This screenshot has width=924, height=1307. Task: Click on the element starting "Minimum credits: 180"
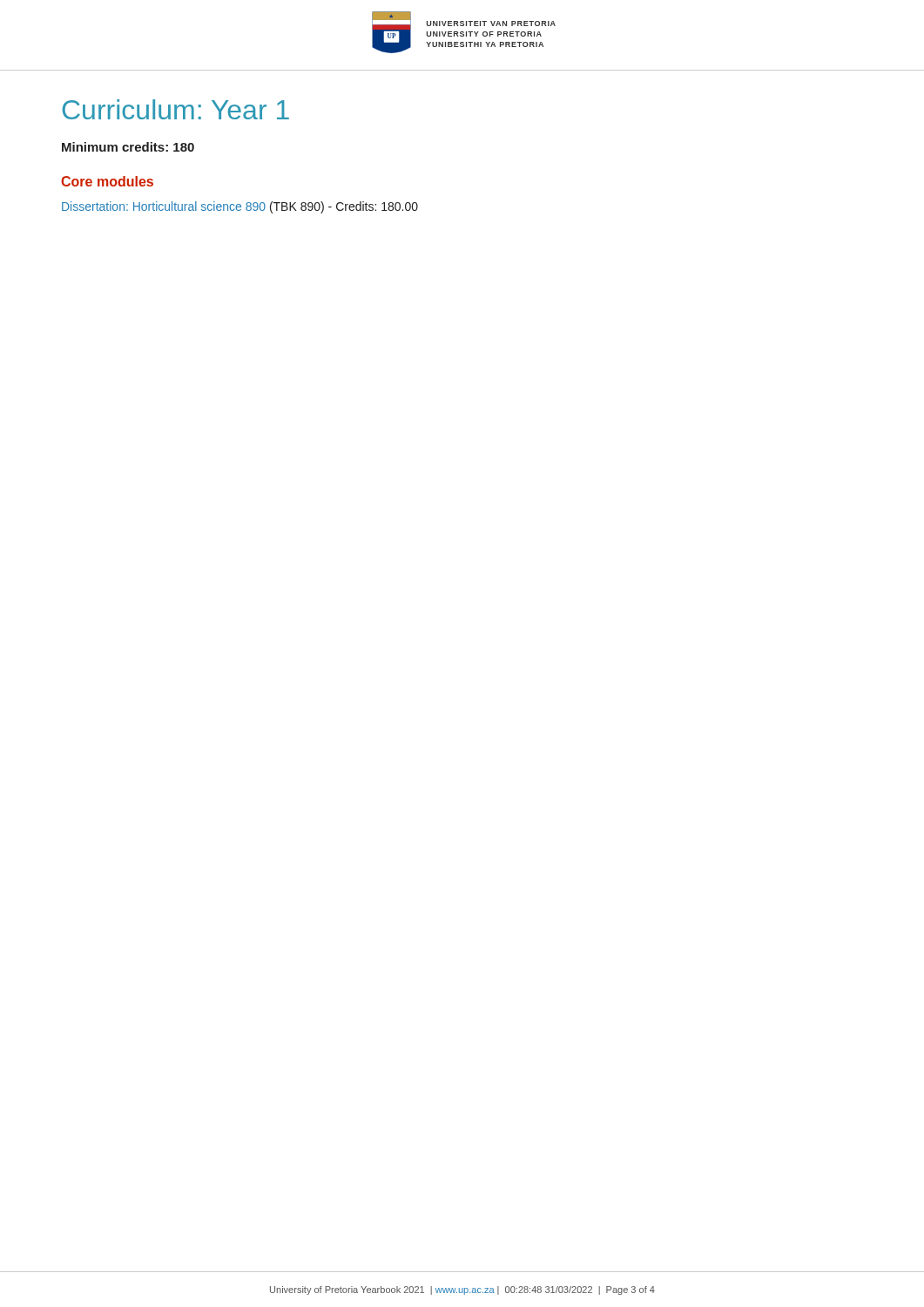[x=128, y=147]
